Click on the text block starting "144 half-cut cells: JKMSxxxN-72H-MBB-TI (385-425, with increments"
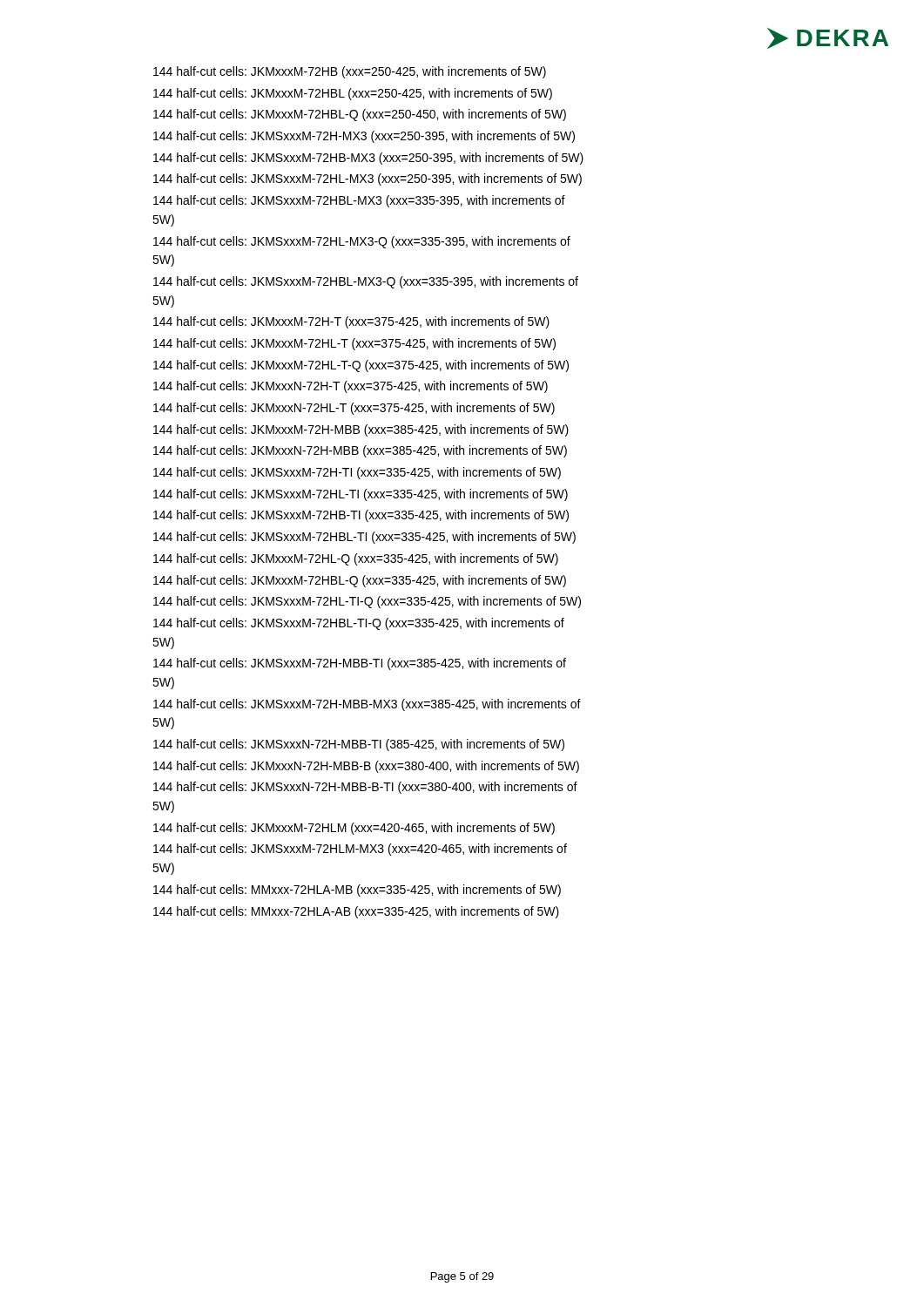Screen dimensions: 1307x924 click(x=359, y=744)
